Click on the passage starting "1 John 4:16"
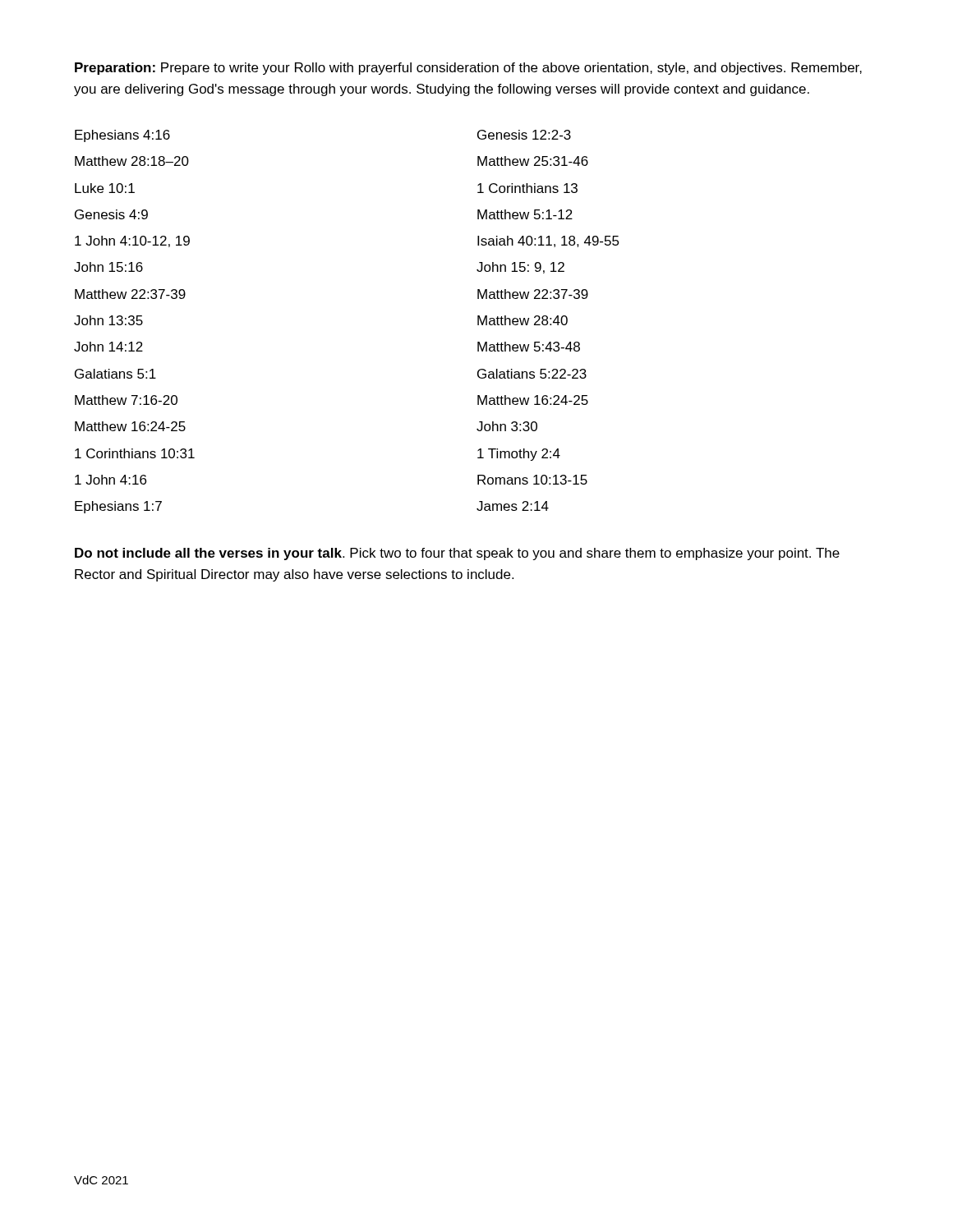Screen dimensions: 1232x953 (110, 480)
